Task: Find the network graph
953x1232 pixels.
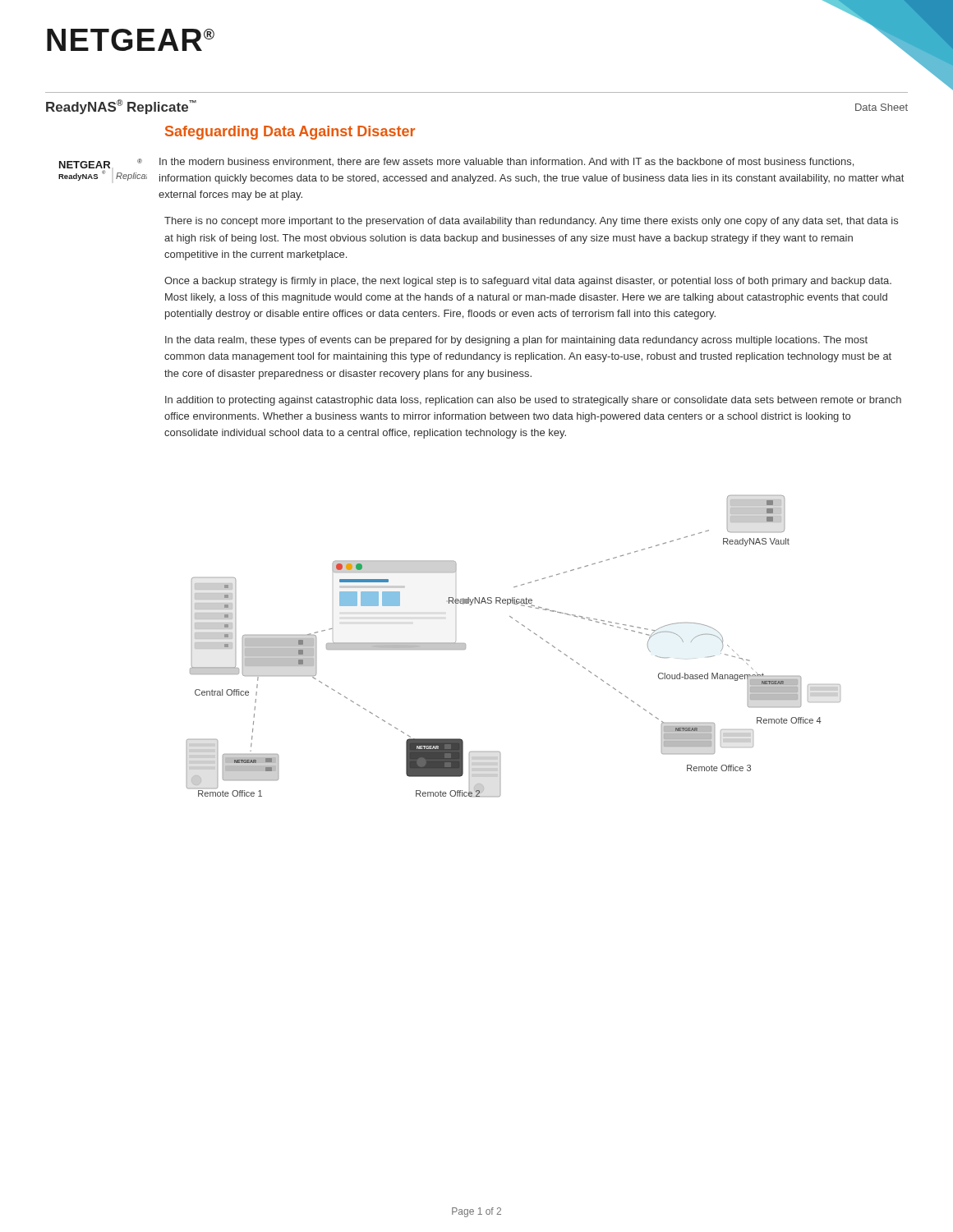Action: (x=476, y=628)
